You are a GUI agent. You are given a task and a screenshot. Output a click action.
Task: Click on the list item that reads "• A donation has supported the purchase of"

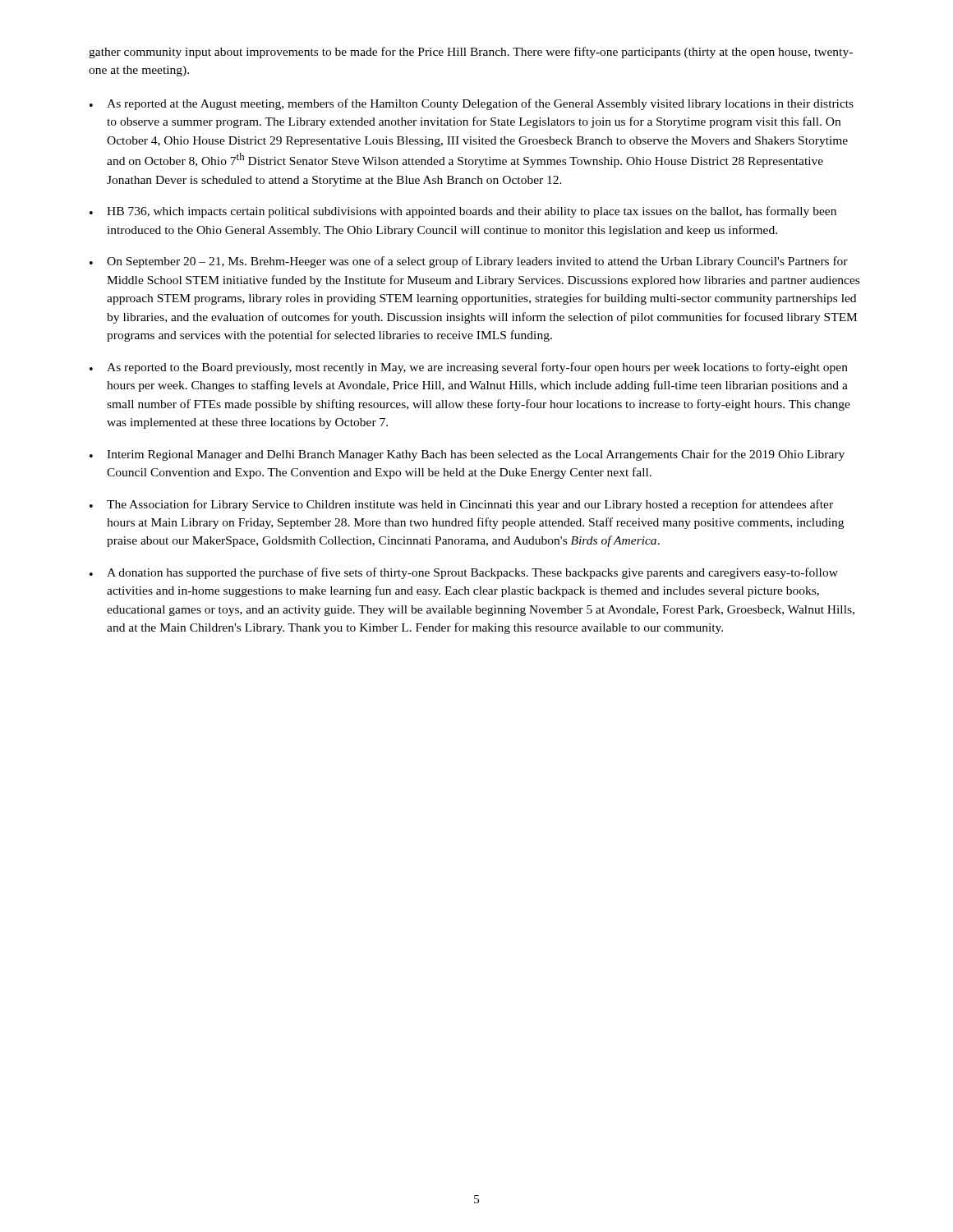point(476,600)
